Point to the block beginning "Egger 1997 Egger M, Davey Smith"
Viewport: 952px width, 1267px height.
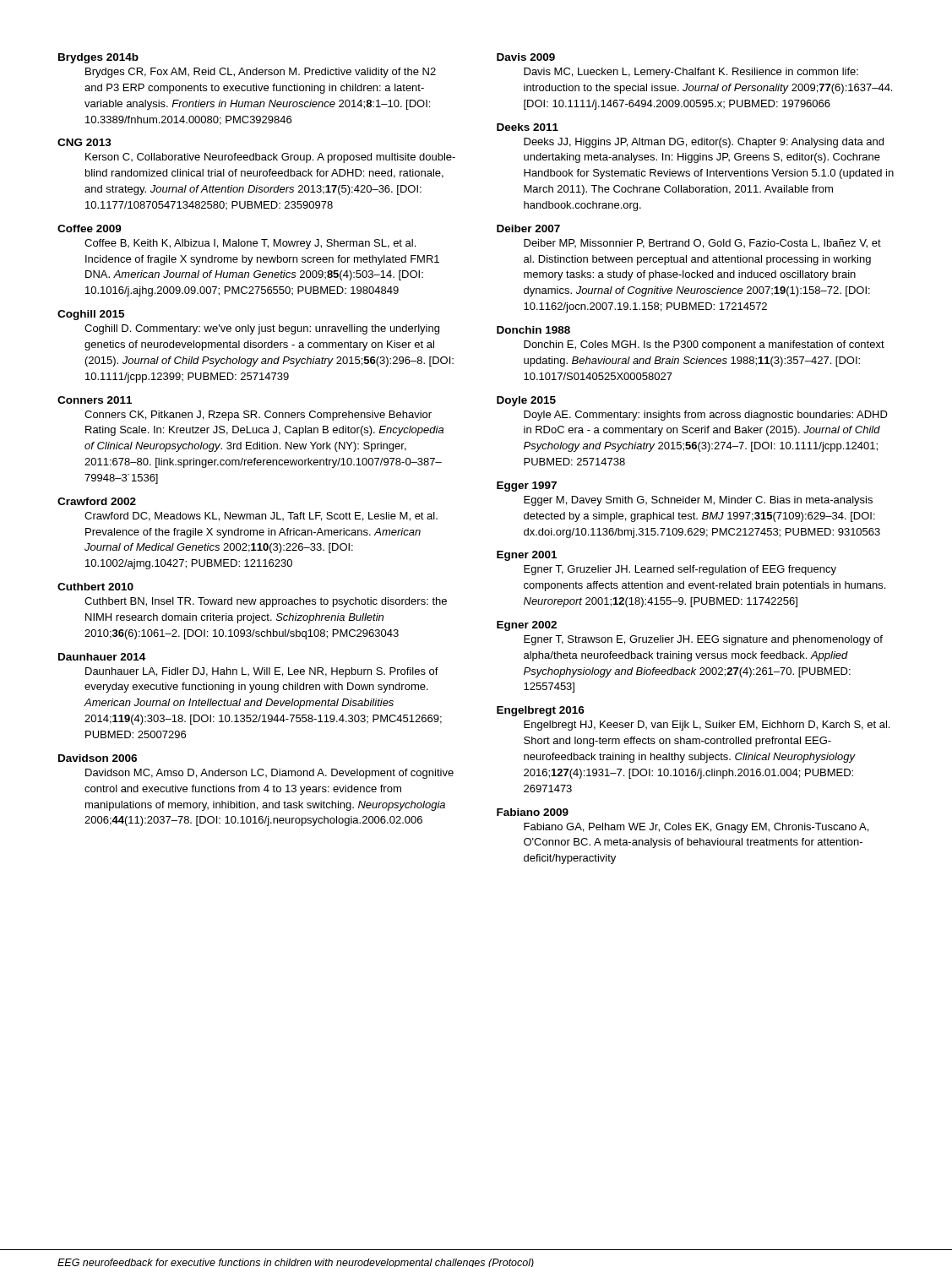tap(695, 509)
